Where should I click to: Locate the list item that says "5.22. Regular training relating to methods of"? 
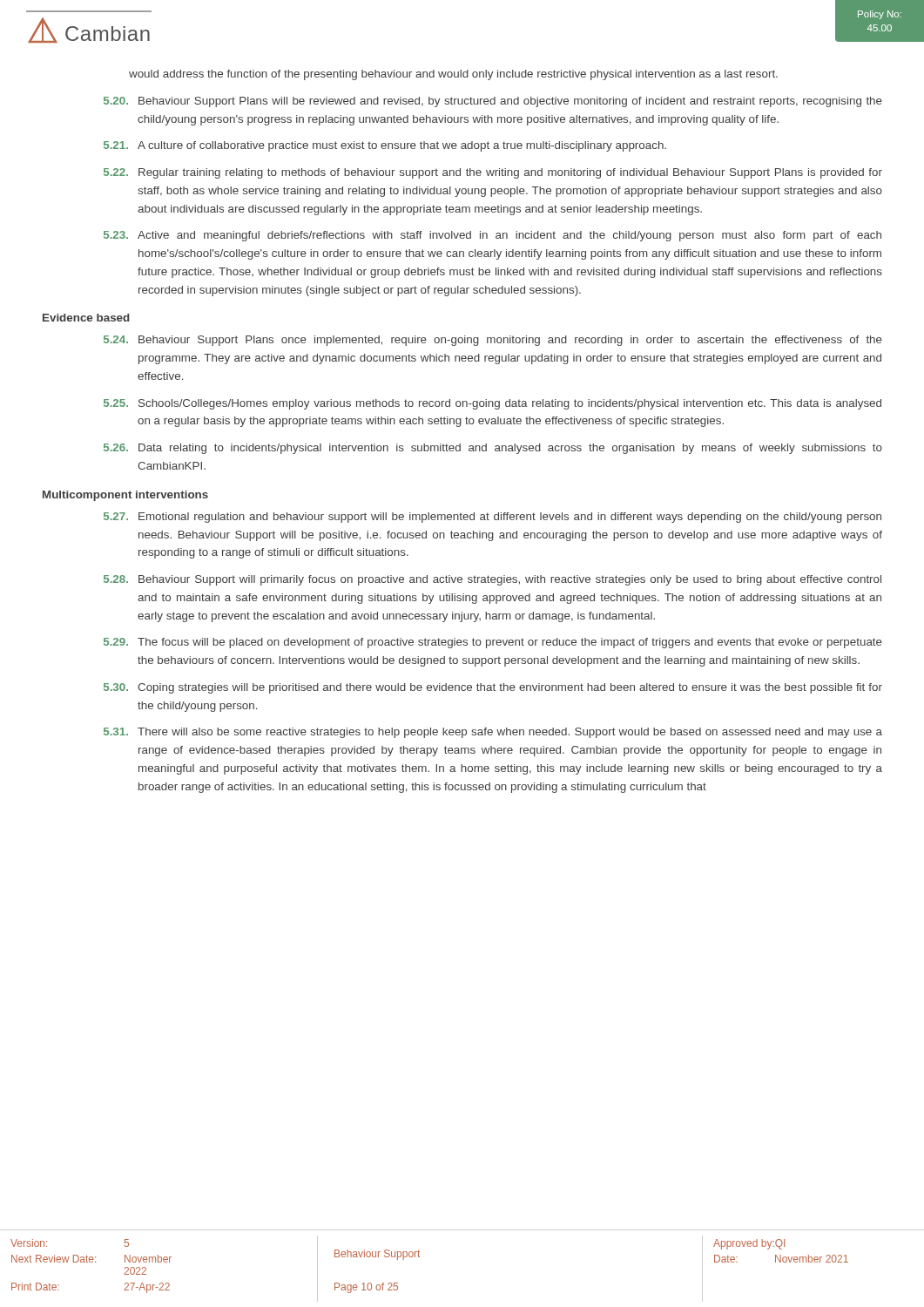462,191
